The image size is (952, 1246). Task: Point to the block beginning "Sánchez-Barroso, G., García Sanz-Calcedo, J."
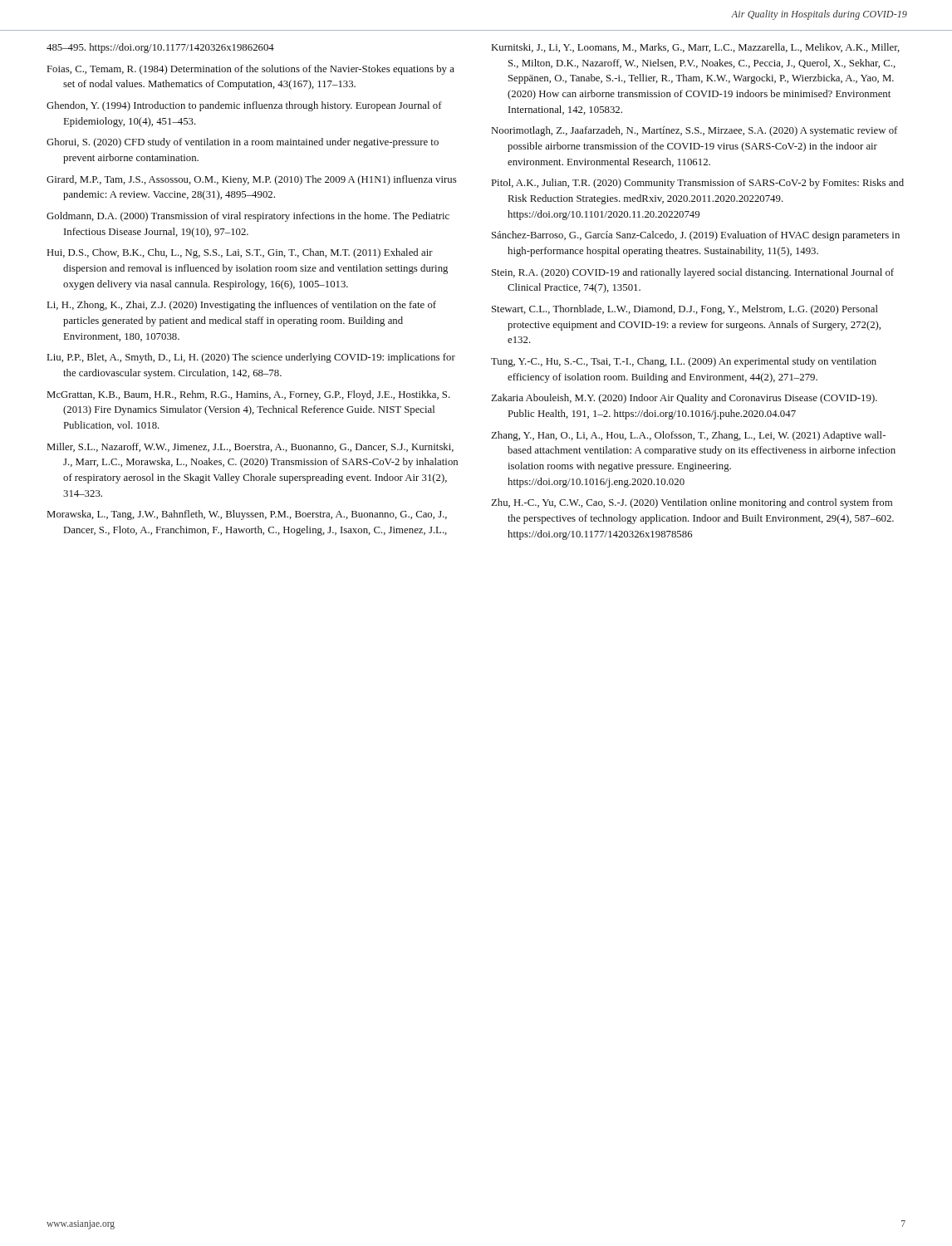click(695, 243)
